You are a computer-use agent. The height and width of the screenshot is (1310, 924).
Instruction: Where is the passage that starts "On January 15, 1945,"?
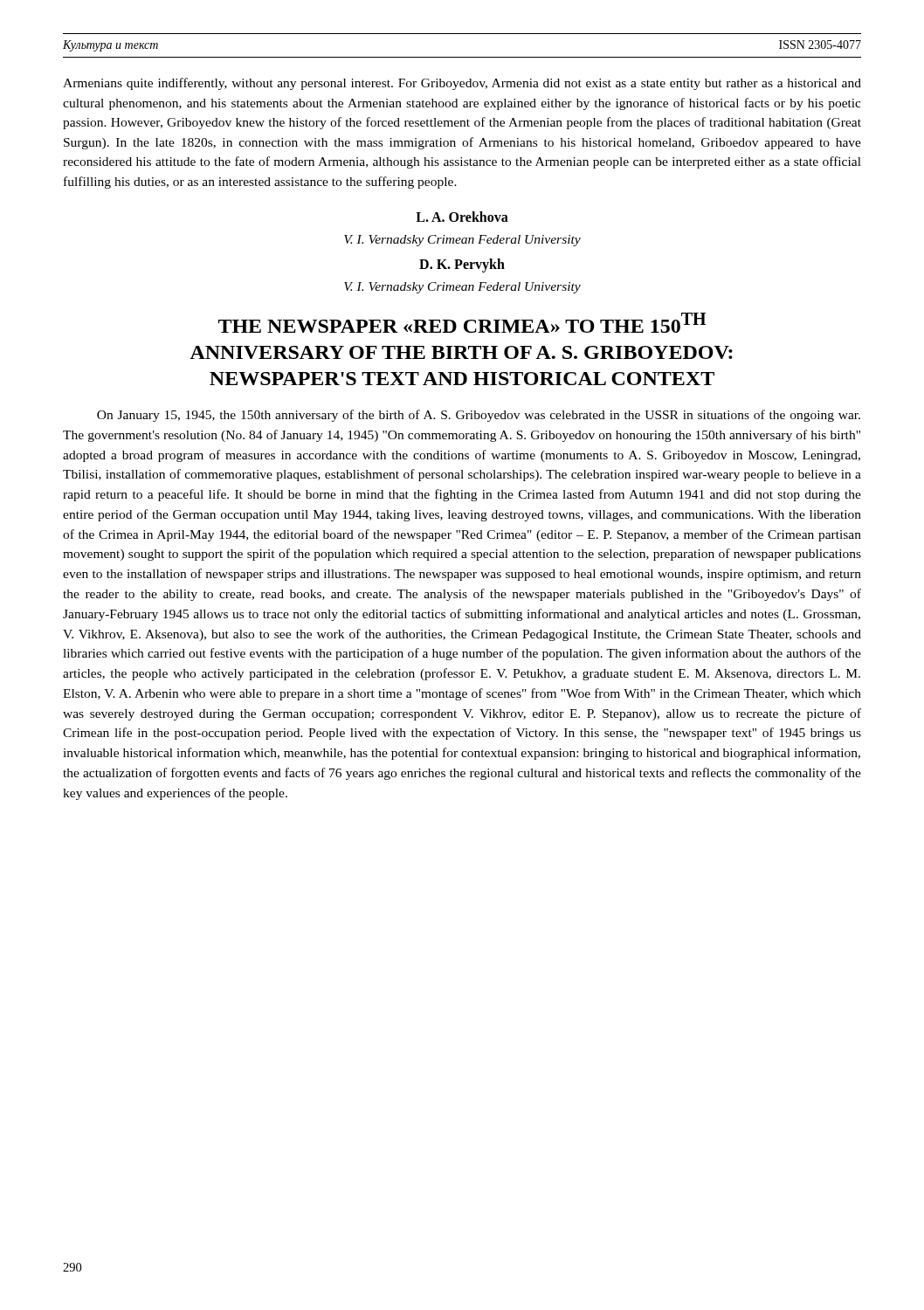coord(462,604)
